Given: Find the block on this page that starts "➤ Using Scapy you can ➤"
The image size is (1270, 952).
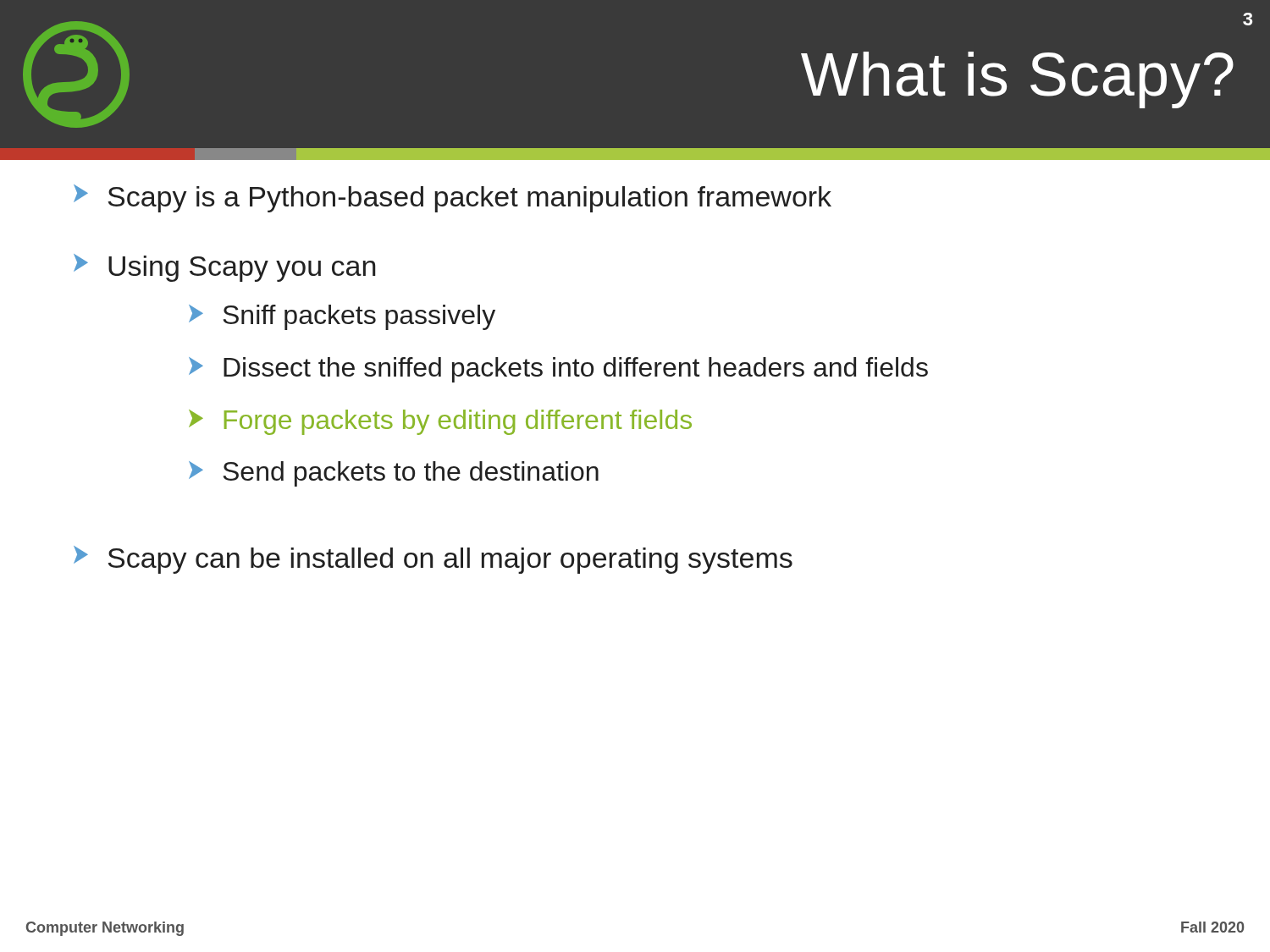Looking at the screenshot, I should [x=645, y=377].
